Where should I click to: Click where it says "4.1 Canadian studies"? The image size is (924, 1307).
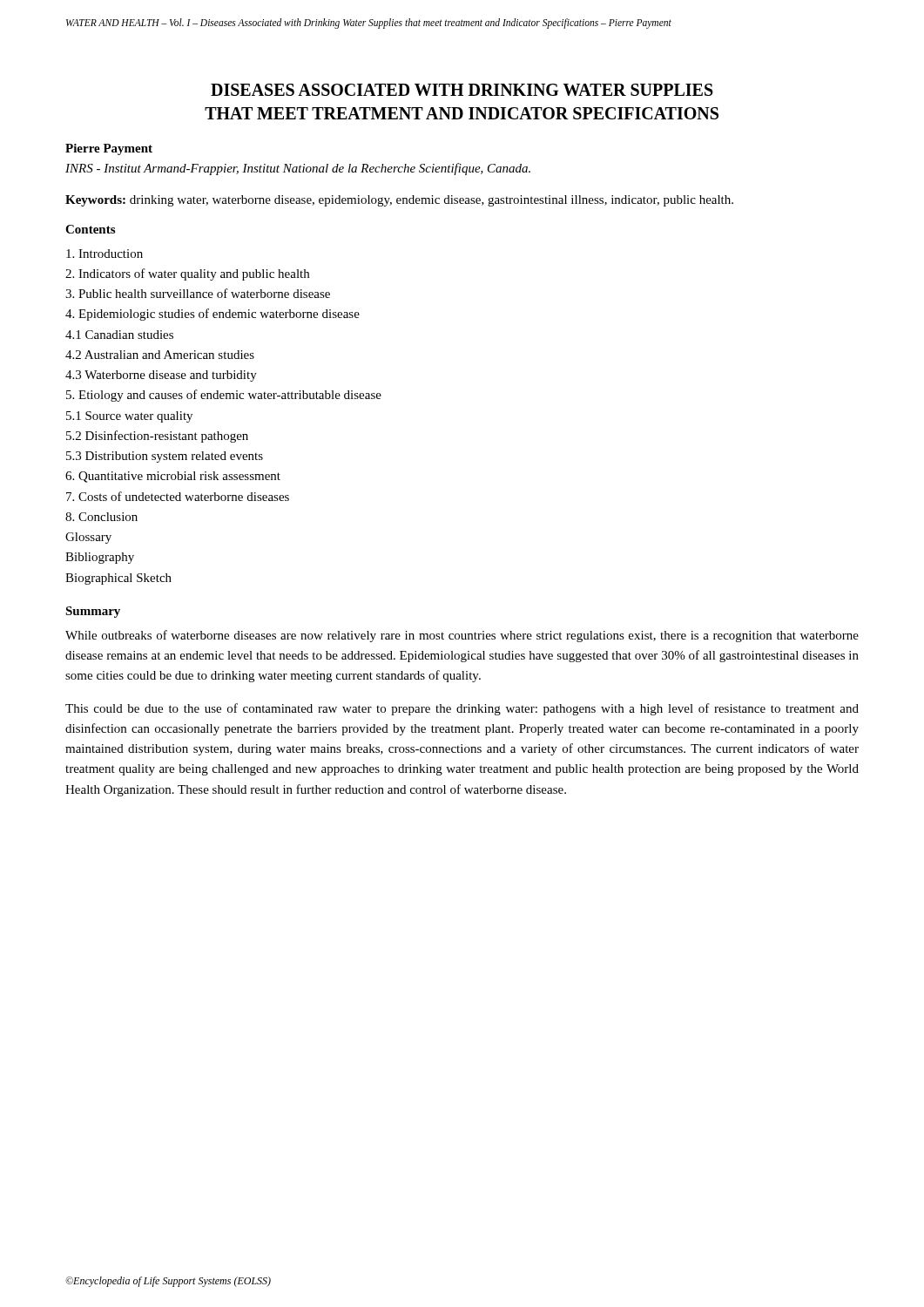point(120,334)
